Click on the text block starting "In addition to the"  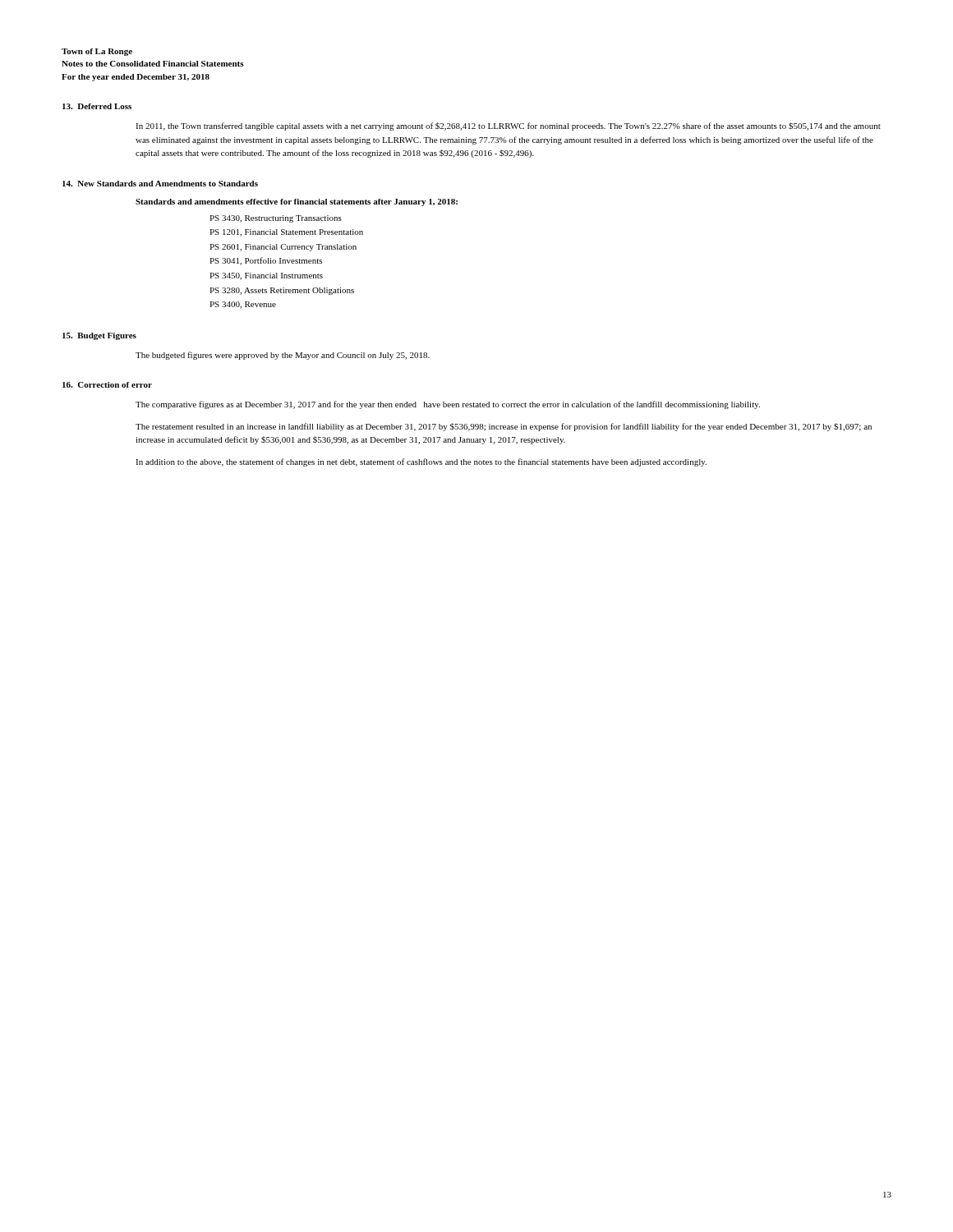click(421, 462)
